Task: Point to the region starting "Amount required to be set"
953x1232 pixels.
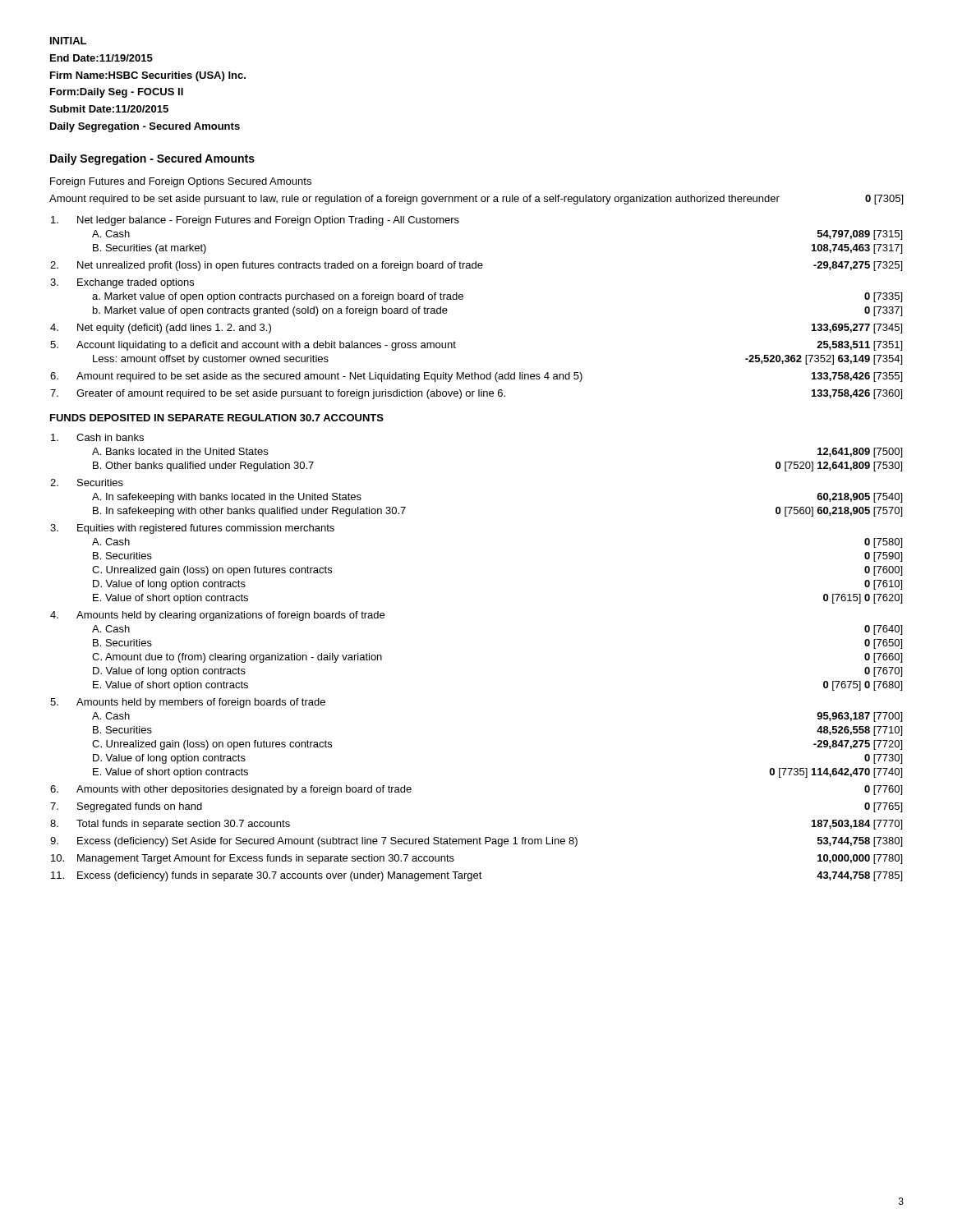Action: pos(476,198)
